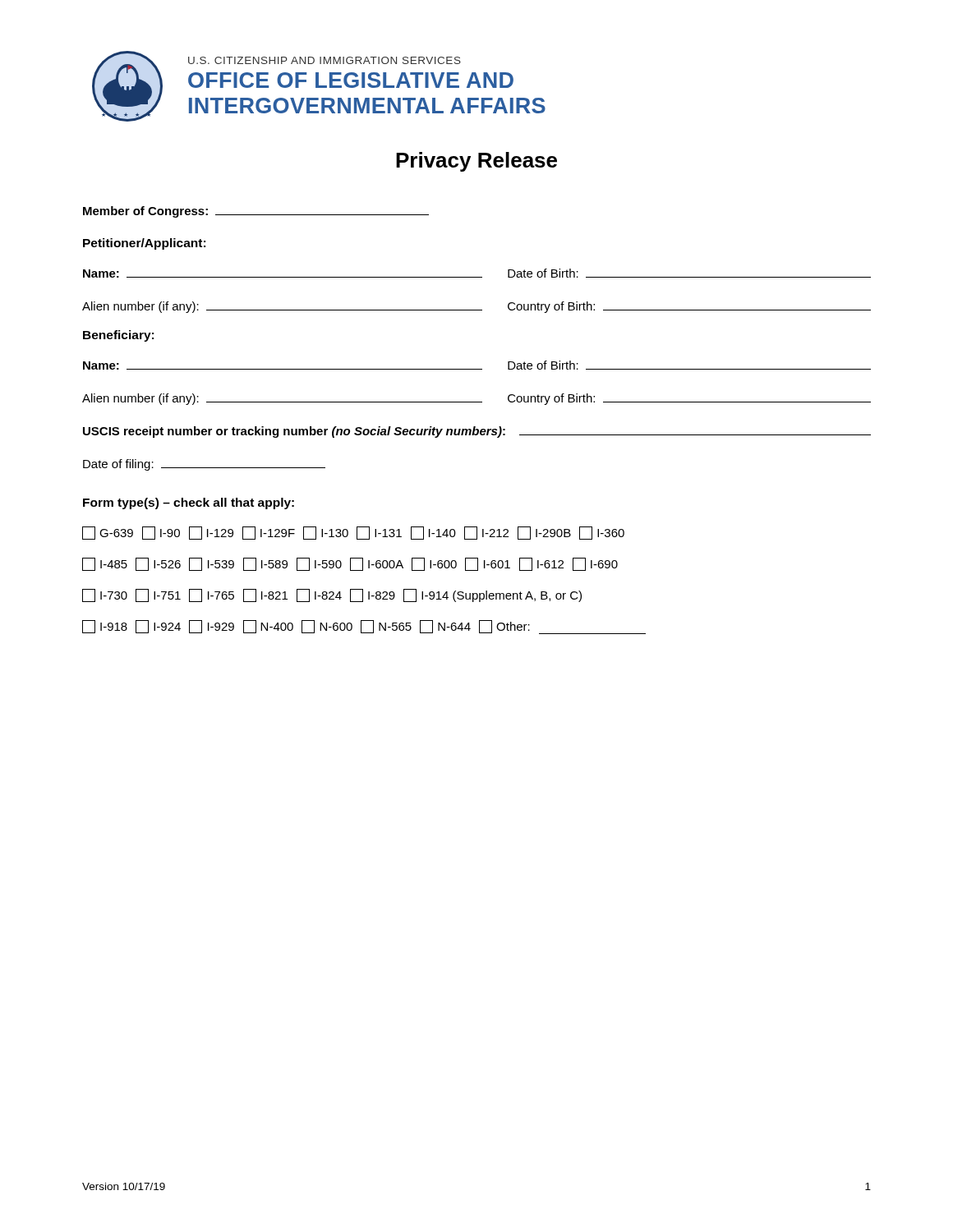Find the logo
The height and width of the screenshot is (1232, 953).
476,86
